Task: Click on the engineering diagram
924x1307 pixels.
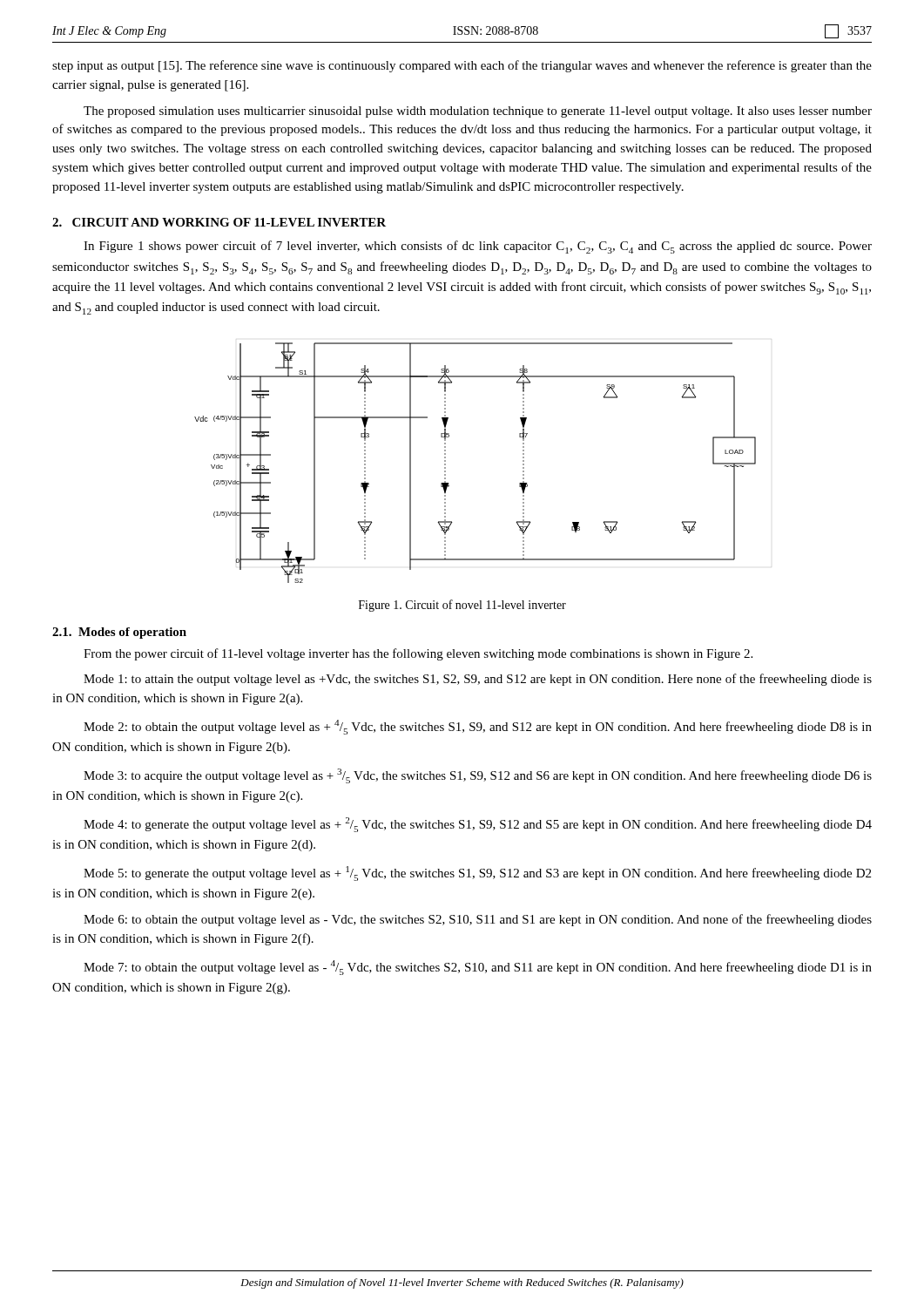Action: (462, 463)
